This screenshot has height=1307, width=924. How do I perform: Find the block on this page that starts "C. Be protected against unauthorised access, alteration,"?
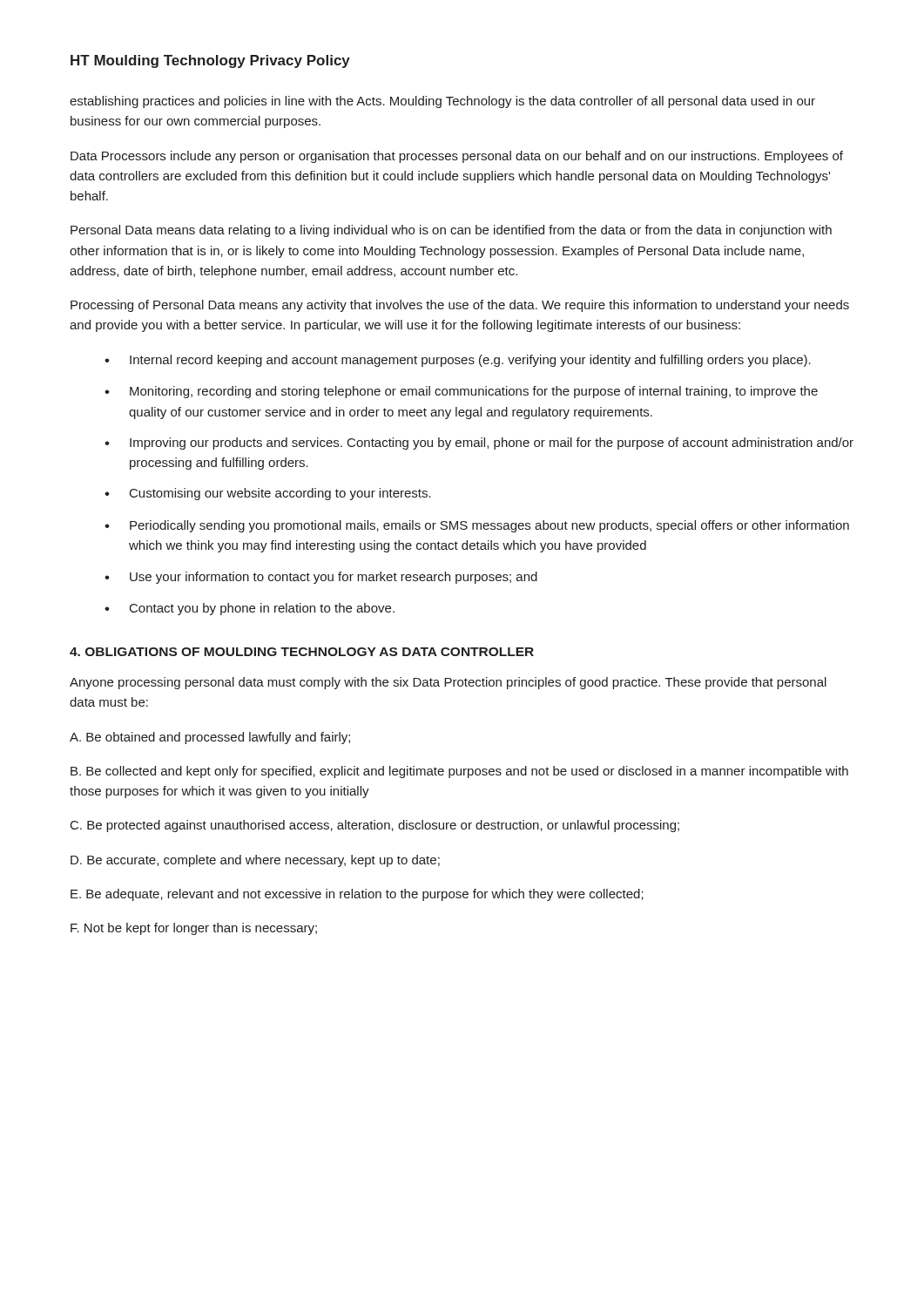point(375,825)
